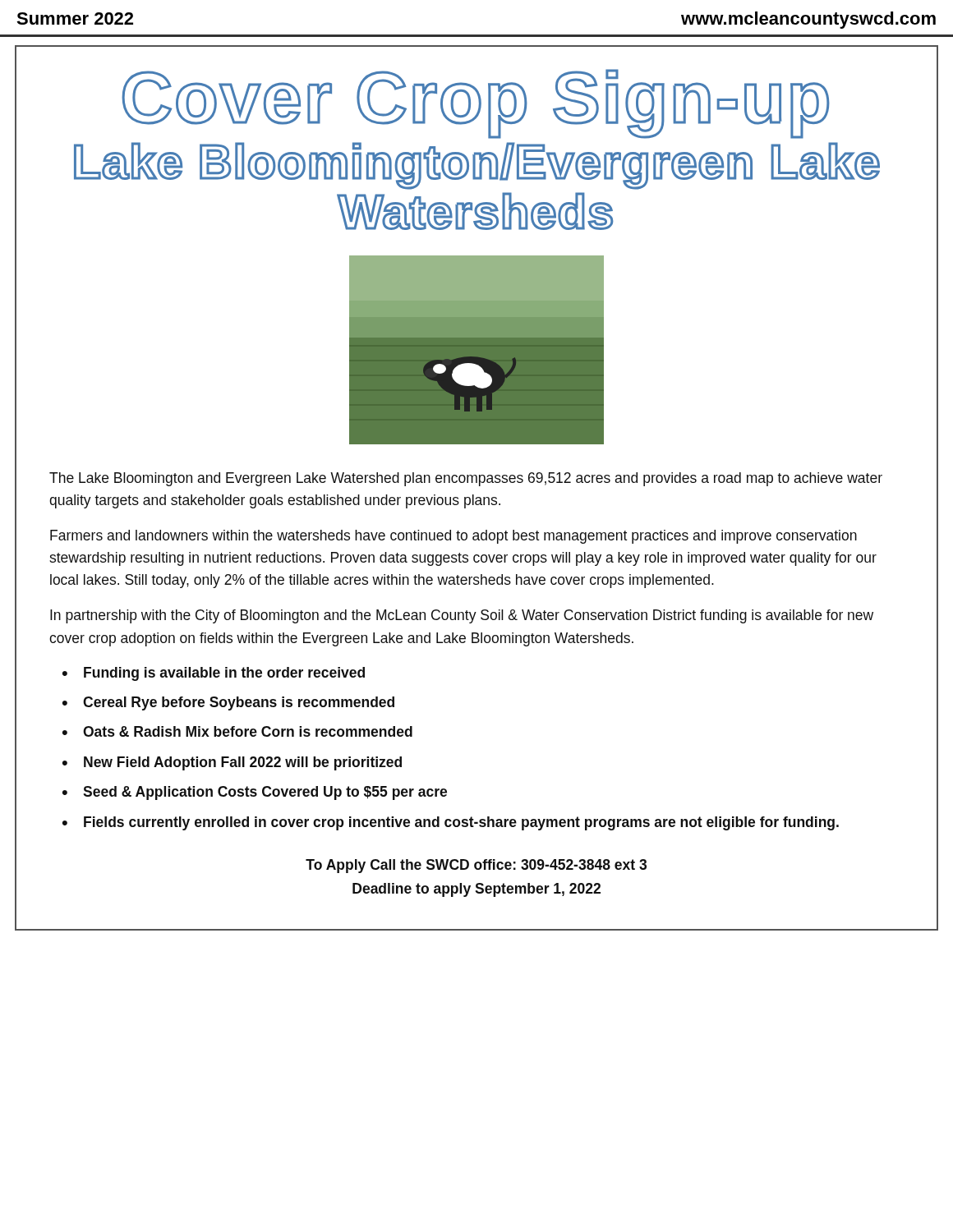
Task: Point to the block beginning "In partnership with"
Action: (x=461, y=627)
